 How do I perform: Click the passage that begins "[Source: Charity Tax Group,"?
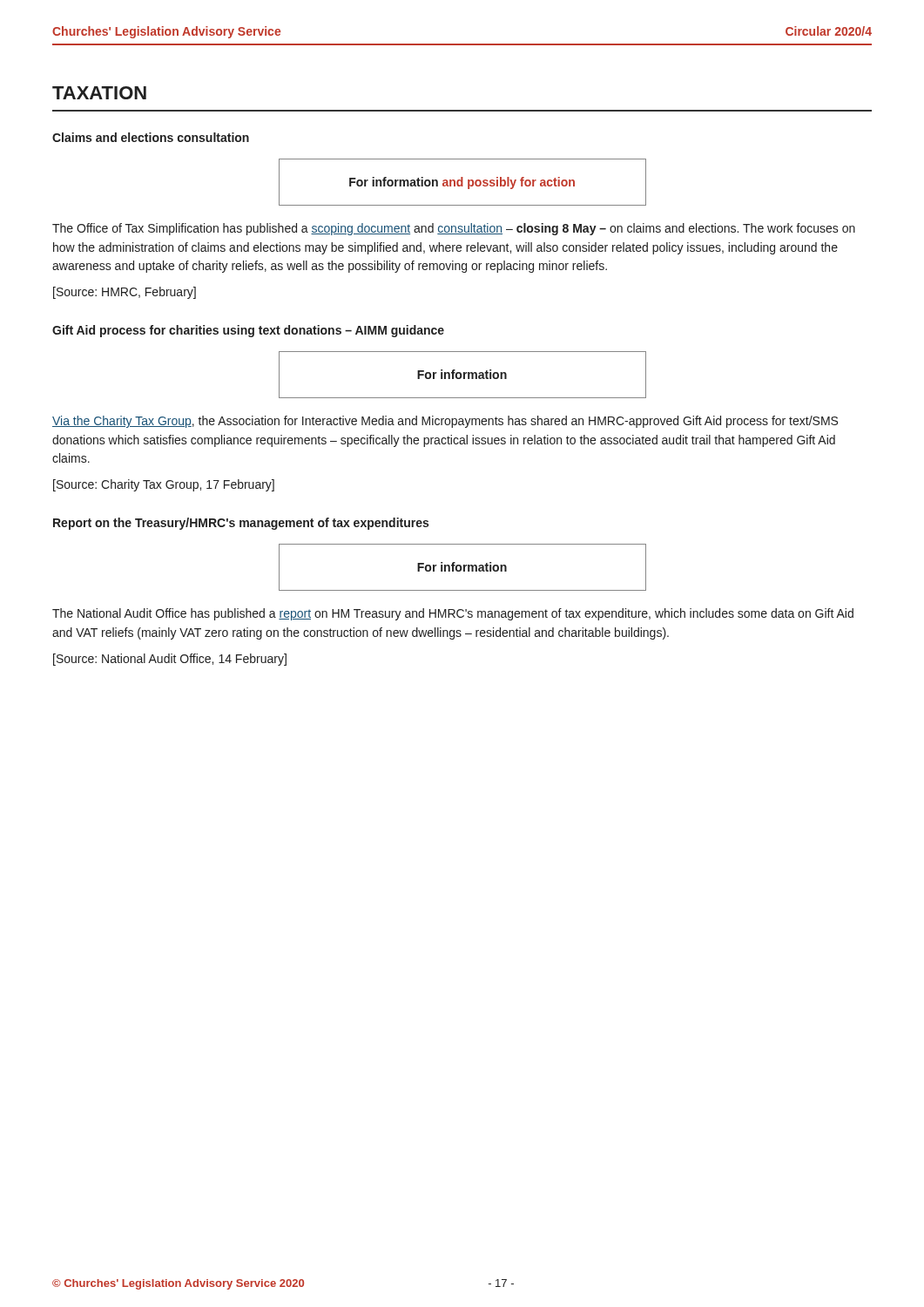164,485
